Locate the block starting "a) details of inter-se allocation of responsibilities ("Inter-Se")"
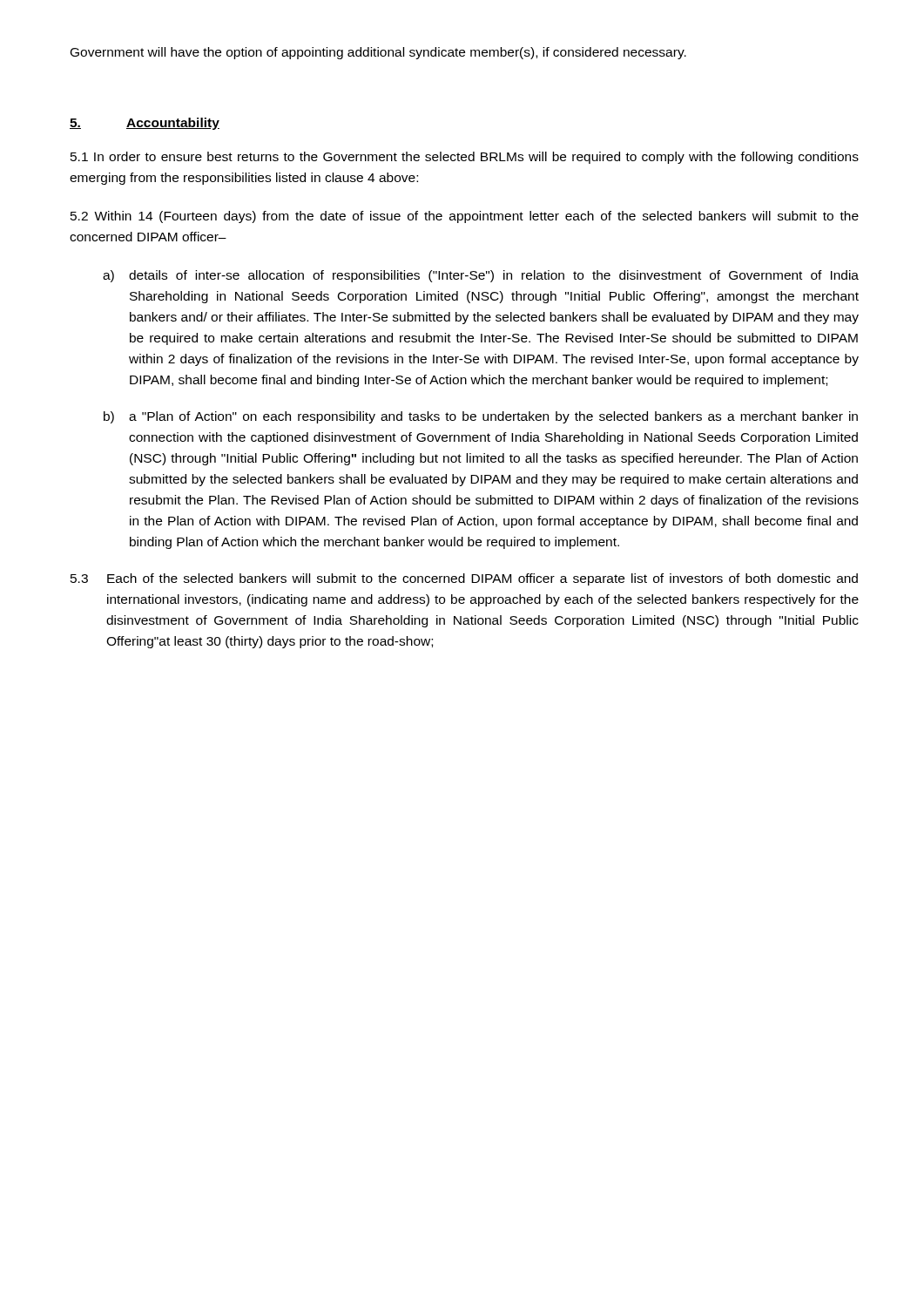Screen dimensions: 1307x924 pyautogui.click(x=481, y=328)
